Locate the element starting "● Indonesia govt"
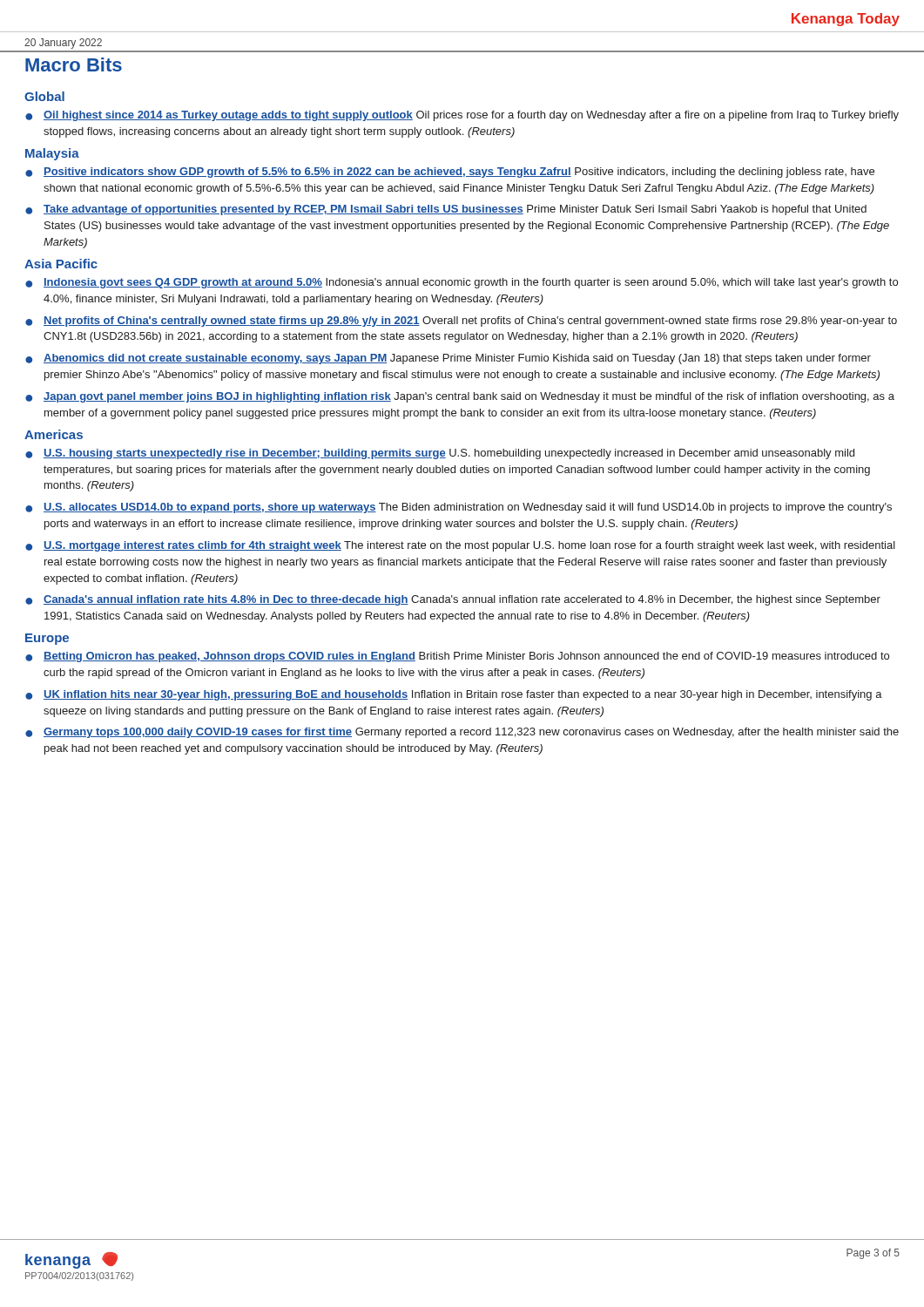The height and width of the screenshot is (1307, 924). 462,291
